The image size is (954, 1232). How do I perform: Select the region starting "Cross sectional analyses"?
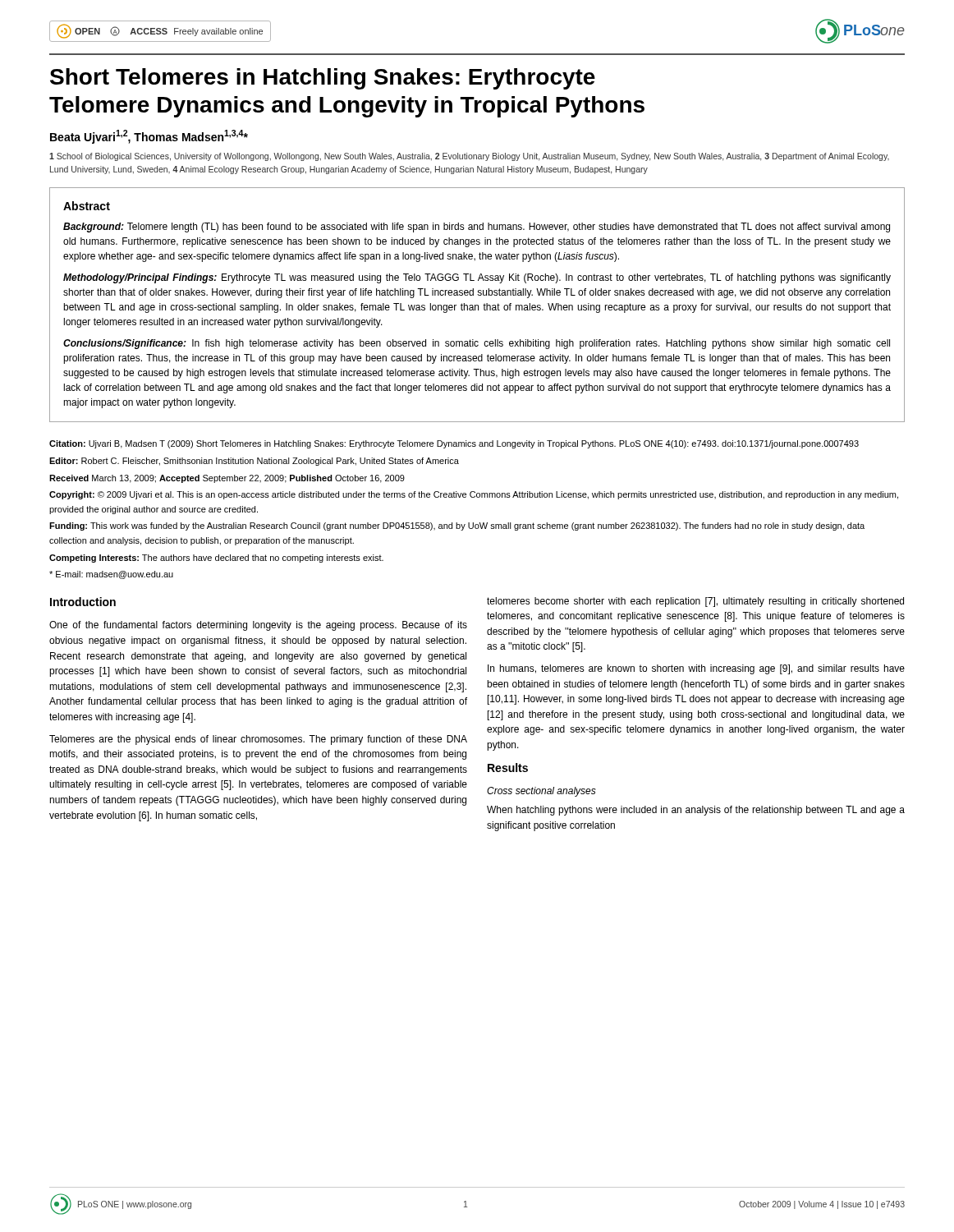(x=541, y=791)
